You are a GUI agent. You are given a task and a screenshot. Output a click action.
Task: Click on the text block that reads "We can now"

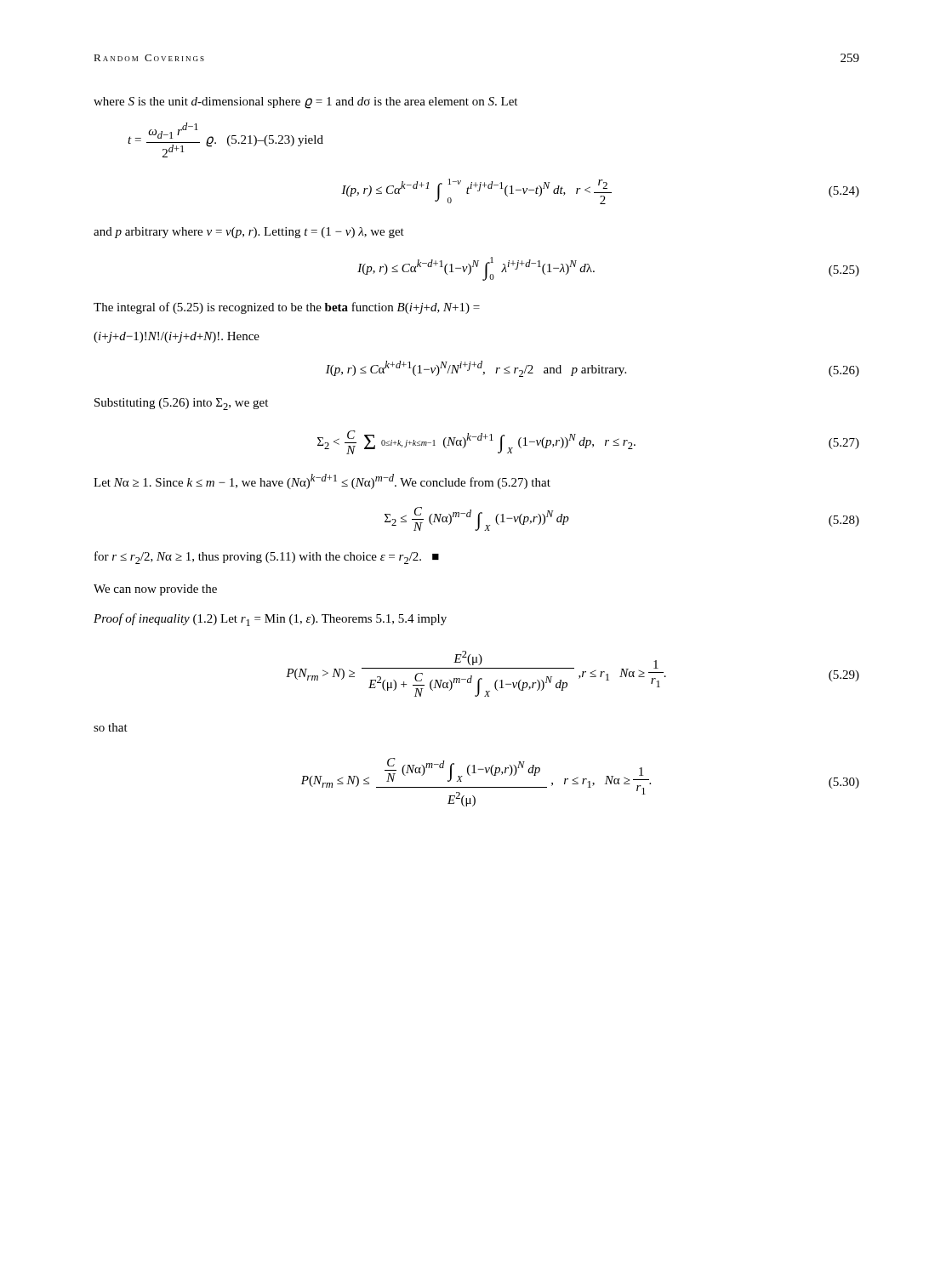pyautogui.click(x=155, y=589)
